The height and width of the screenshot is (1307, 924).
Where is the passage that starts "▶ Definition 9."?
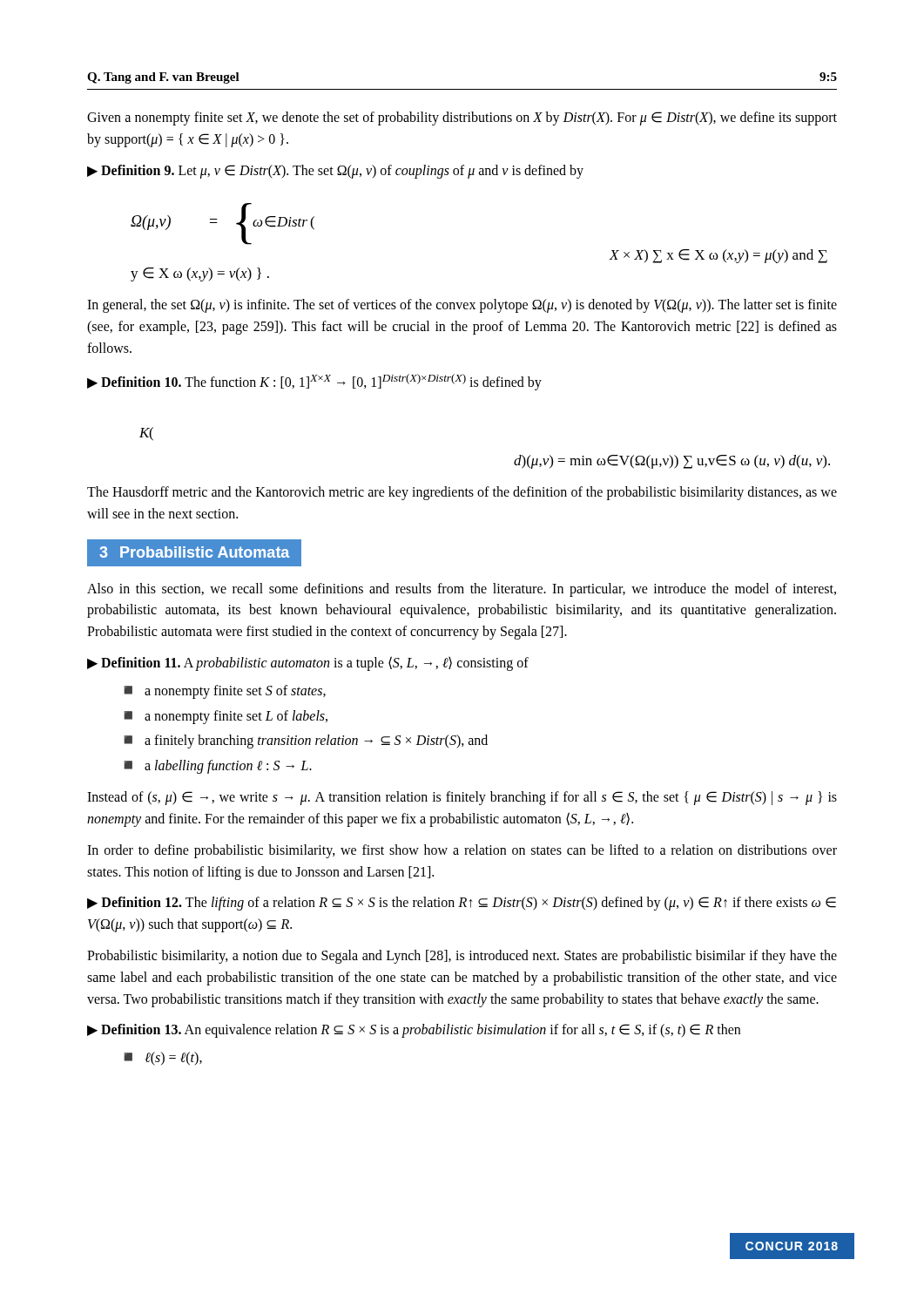pos(335,170)
